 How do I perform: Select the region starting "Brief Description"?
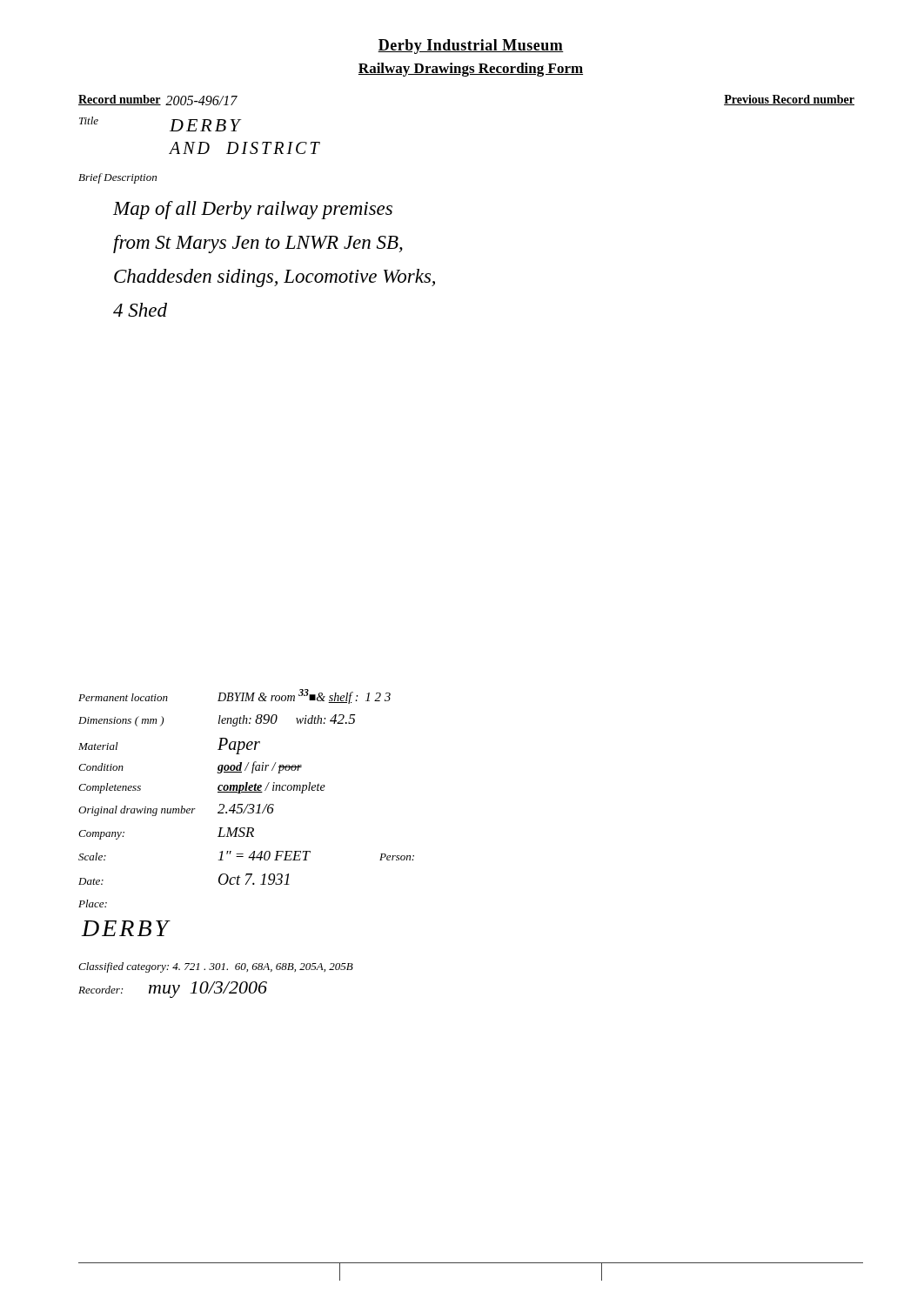coord(118,177)
